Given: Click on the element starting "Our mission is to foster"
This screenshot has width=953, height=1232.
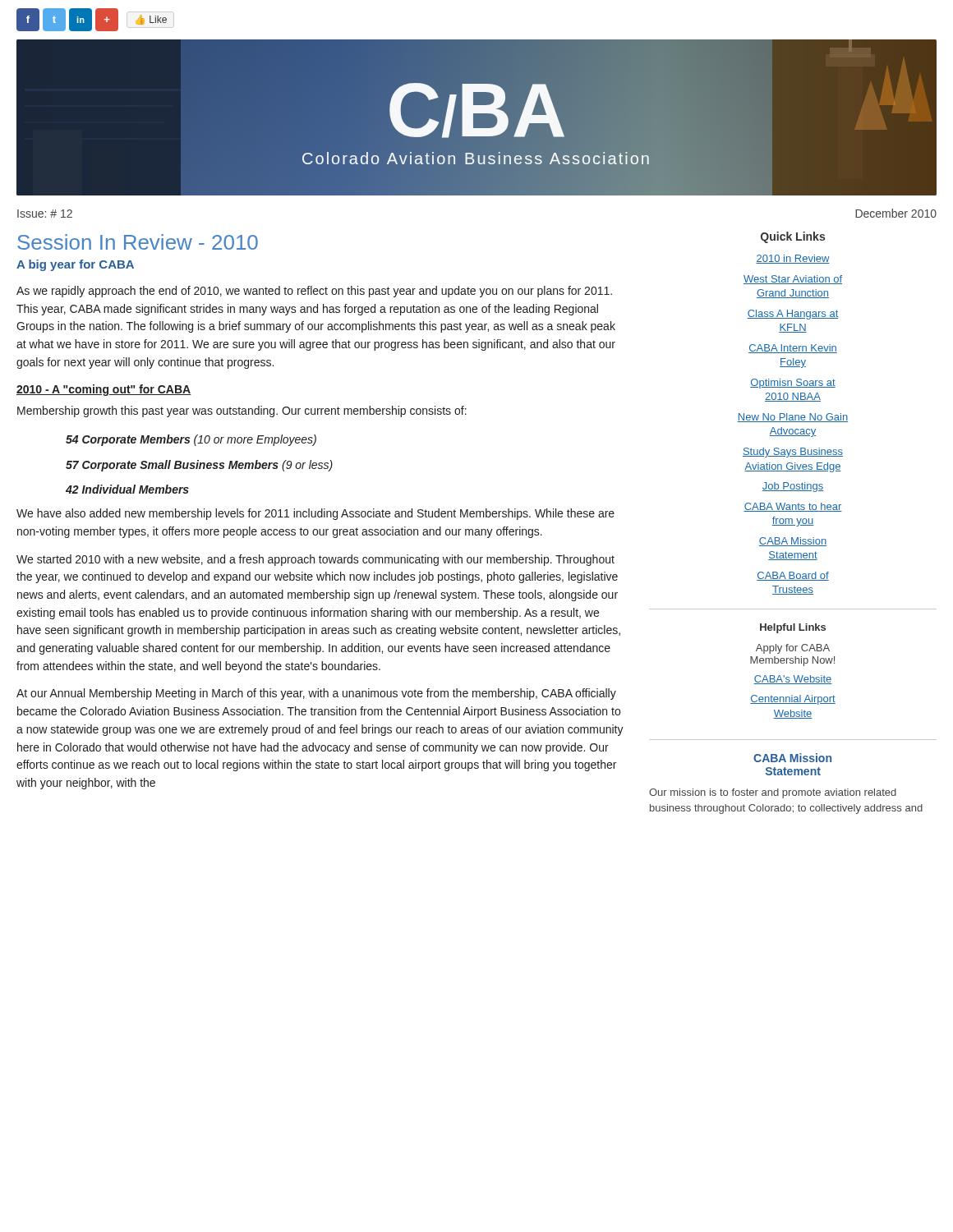Looking at the screenshot, I should tap(786, 800).
